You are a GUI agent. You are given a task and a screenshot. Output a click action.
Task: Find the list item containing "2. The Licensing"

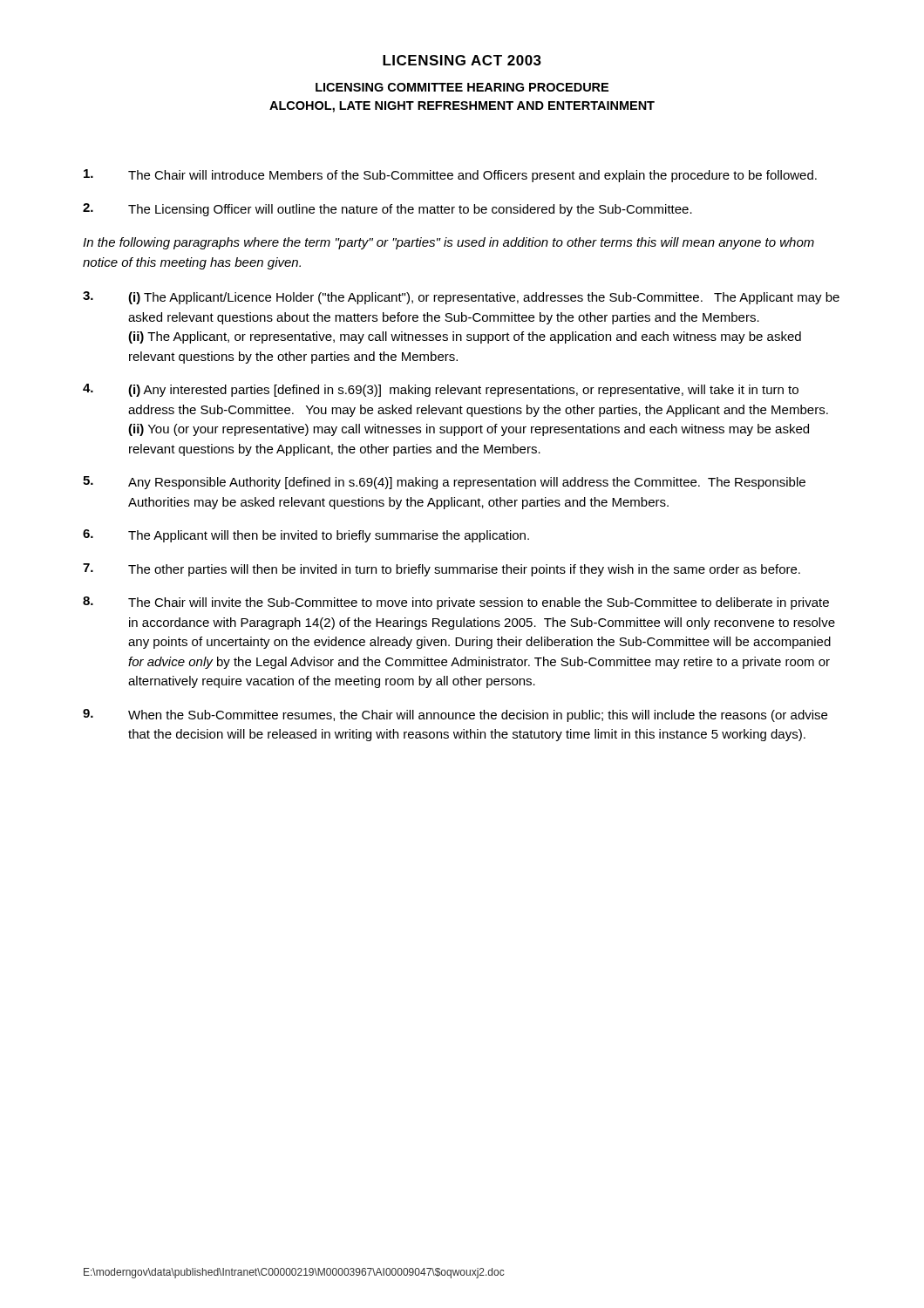click(388, 209)
